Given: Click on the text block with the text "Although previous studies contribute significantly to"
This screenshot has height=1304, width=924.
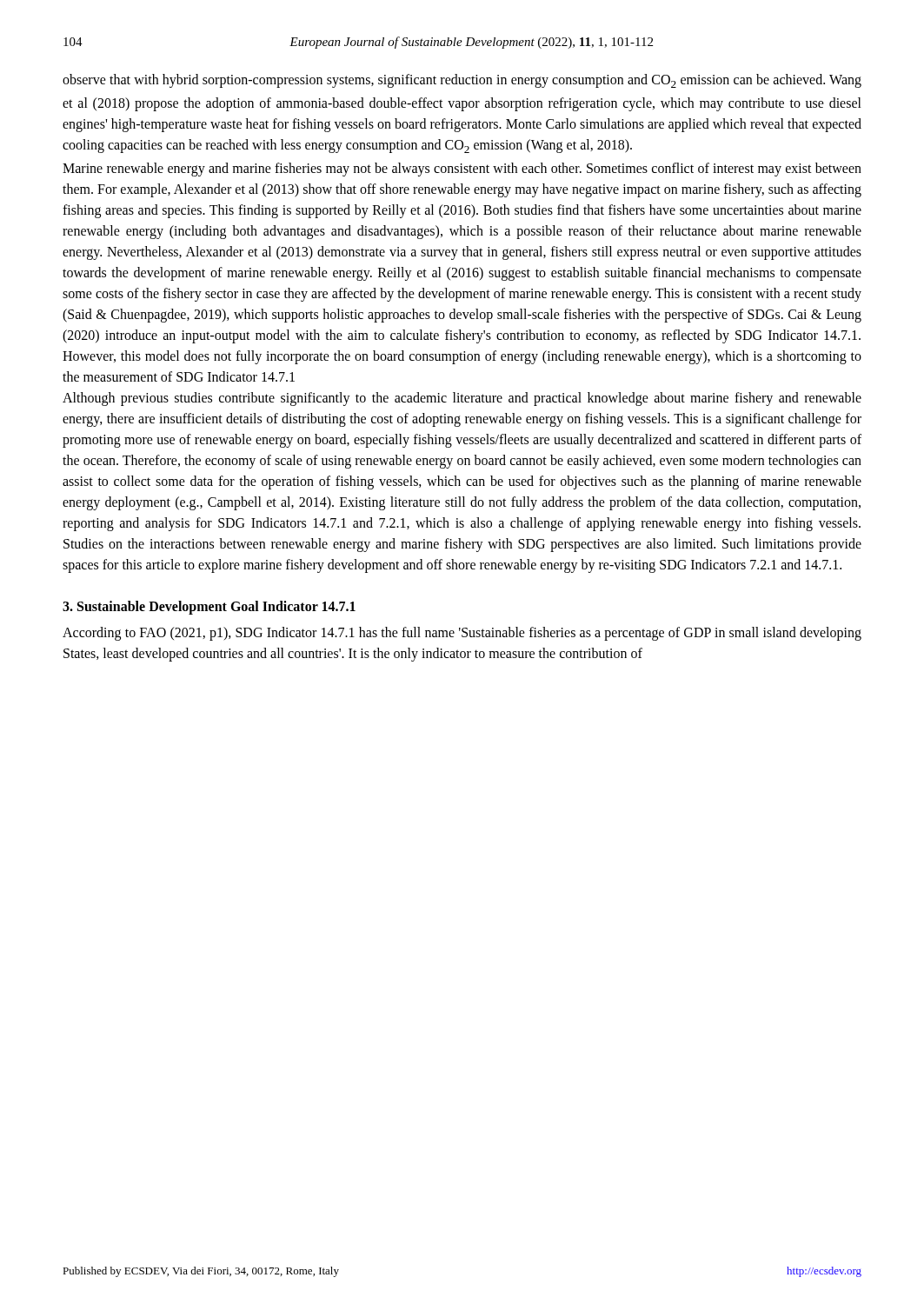Looking at the screenshot, I should [x=462, y=482].
